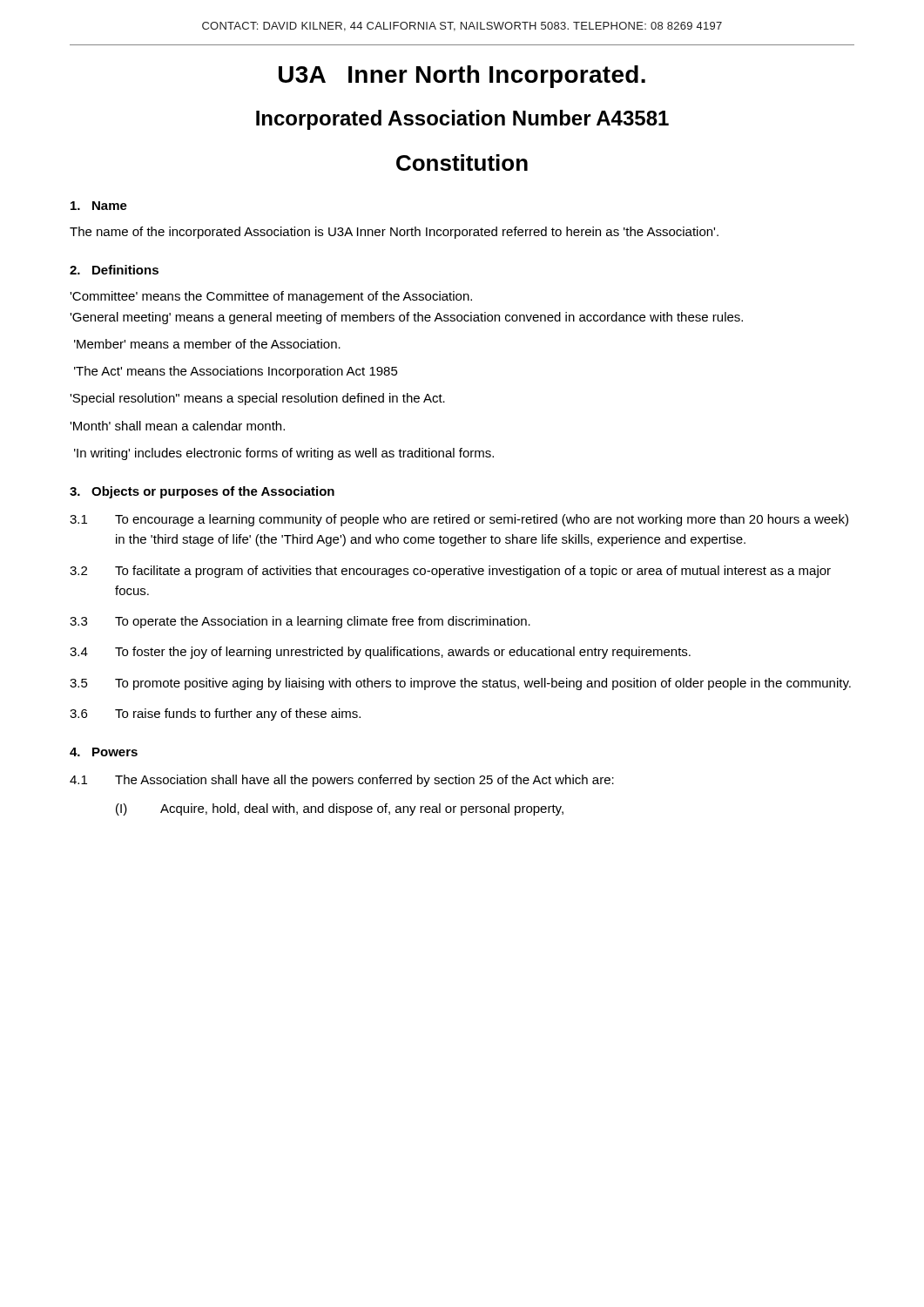The width and height of the screenshot is (924, 1307).
Task: Locate the block of text that opens with "3.4 To foster the joy of learning unrestricted"
Action: 462,652
